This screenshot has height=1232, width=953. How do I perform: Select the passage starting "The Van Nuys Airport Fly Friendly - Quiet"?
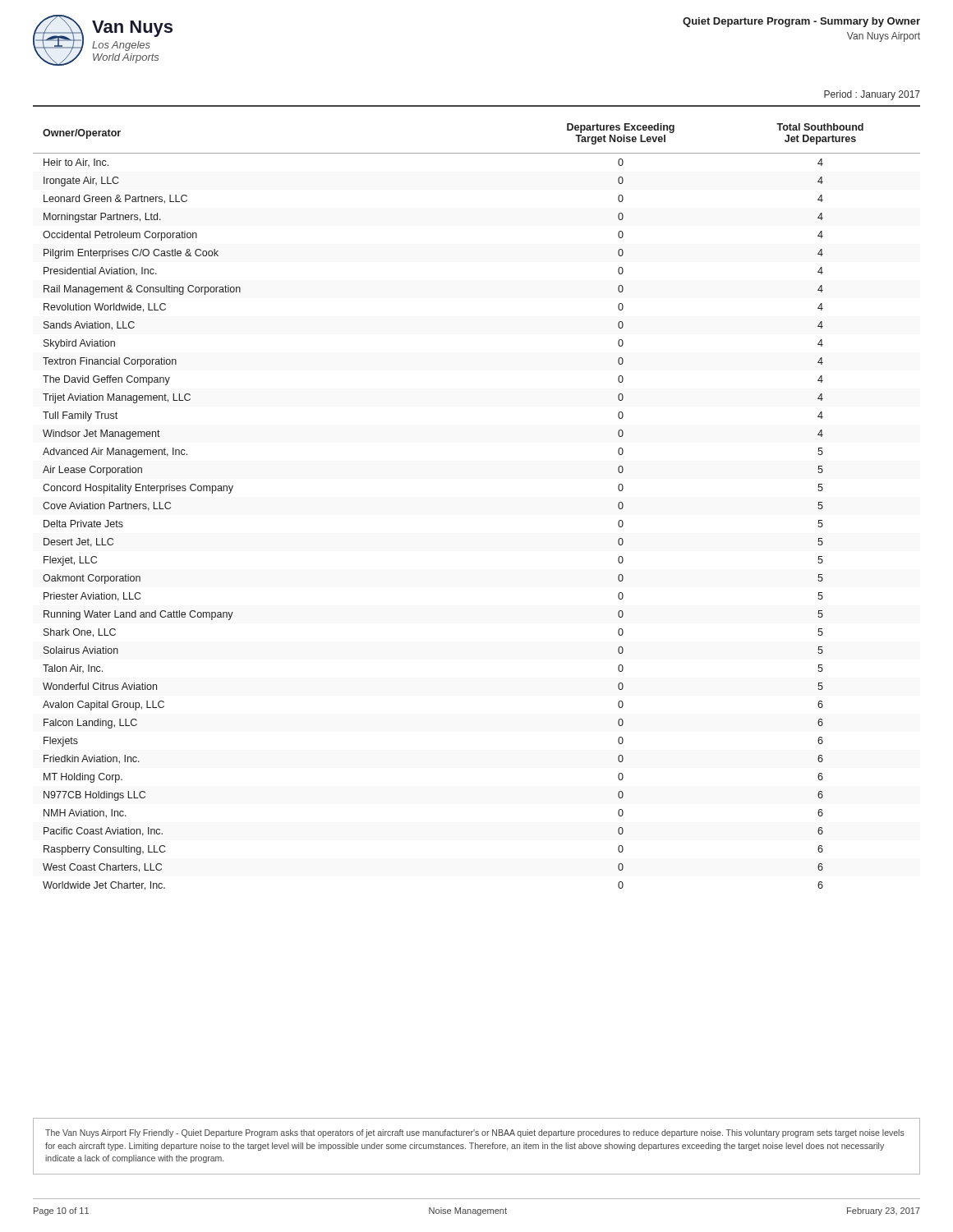475,1145
